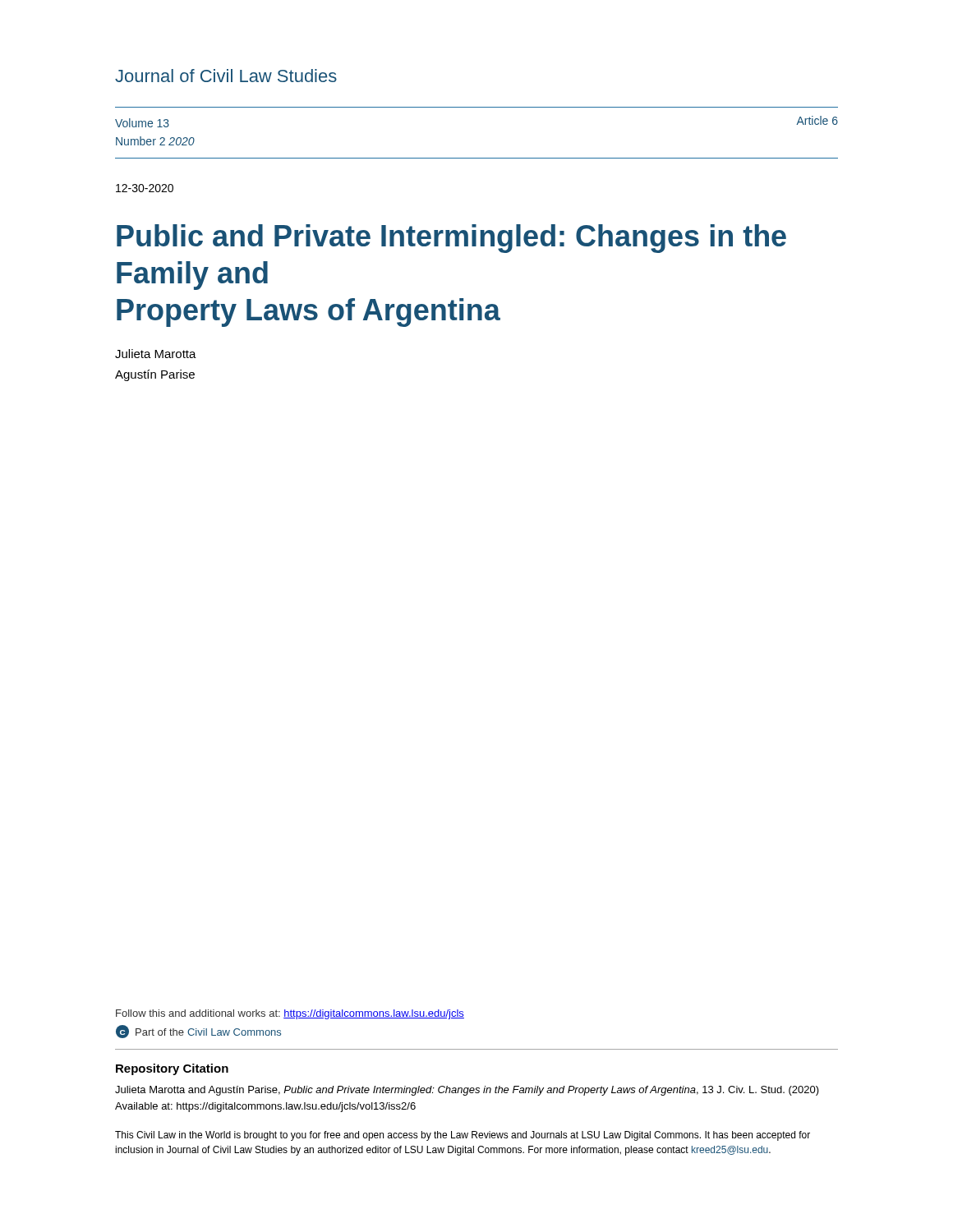Find the text containing "Follow this and additional works at: https://digitalcommons.law.lsu.edu/jcls"

click(x=290, y=1013)
